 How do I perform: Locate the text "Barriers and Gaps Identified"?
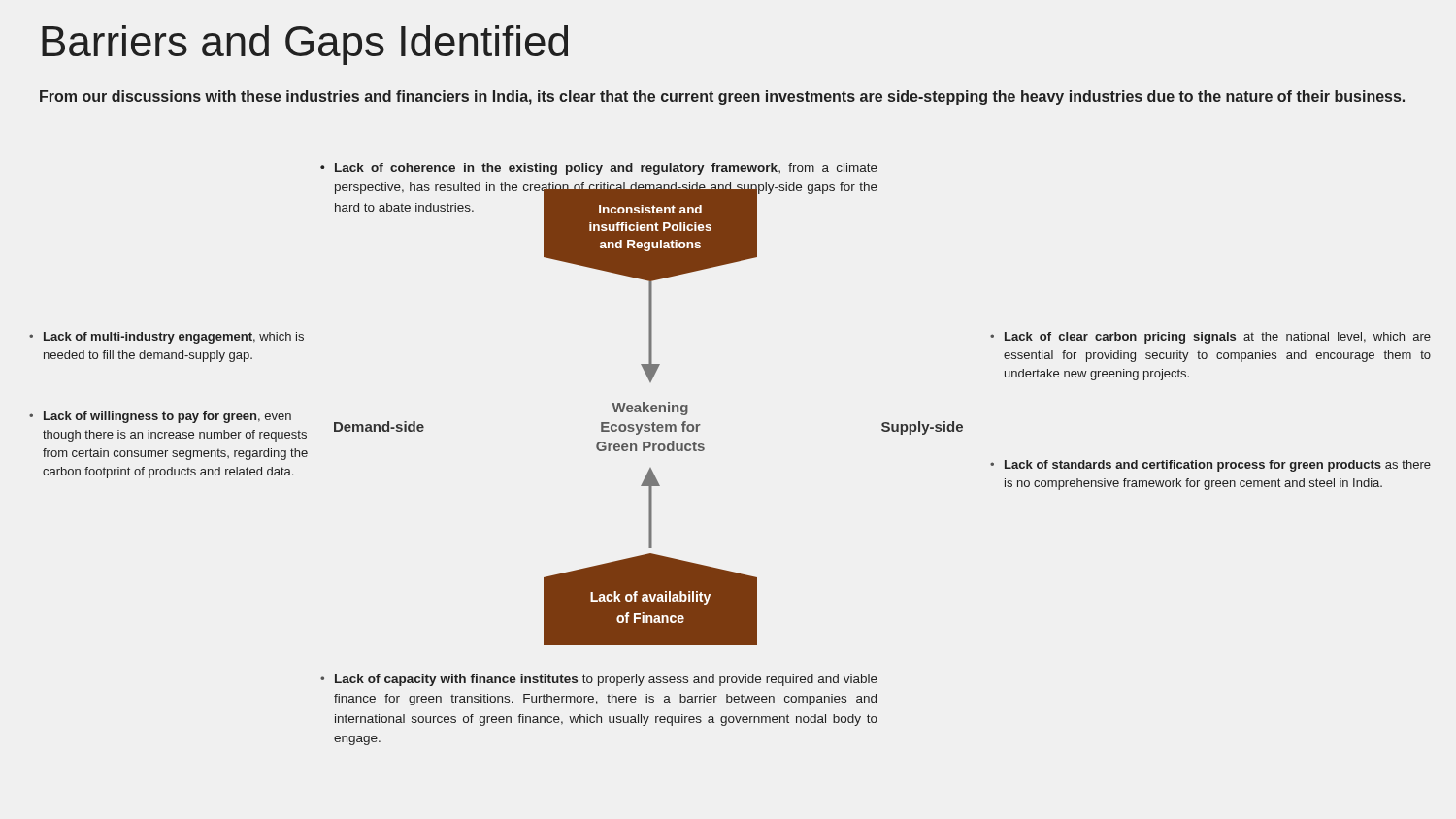click(305, 41)
